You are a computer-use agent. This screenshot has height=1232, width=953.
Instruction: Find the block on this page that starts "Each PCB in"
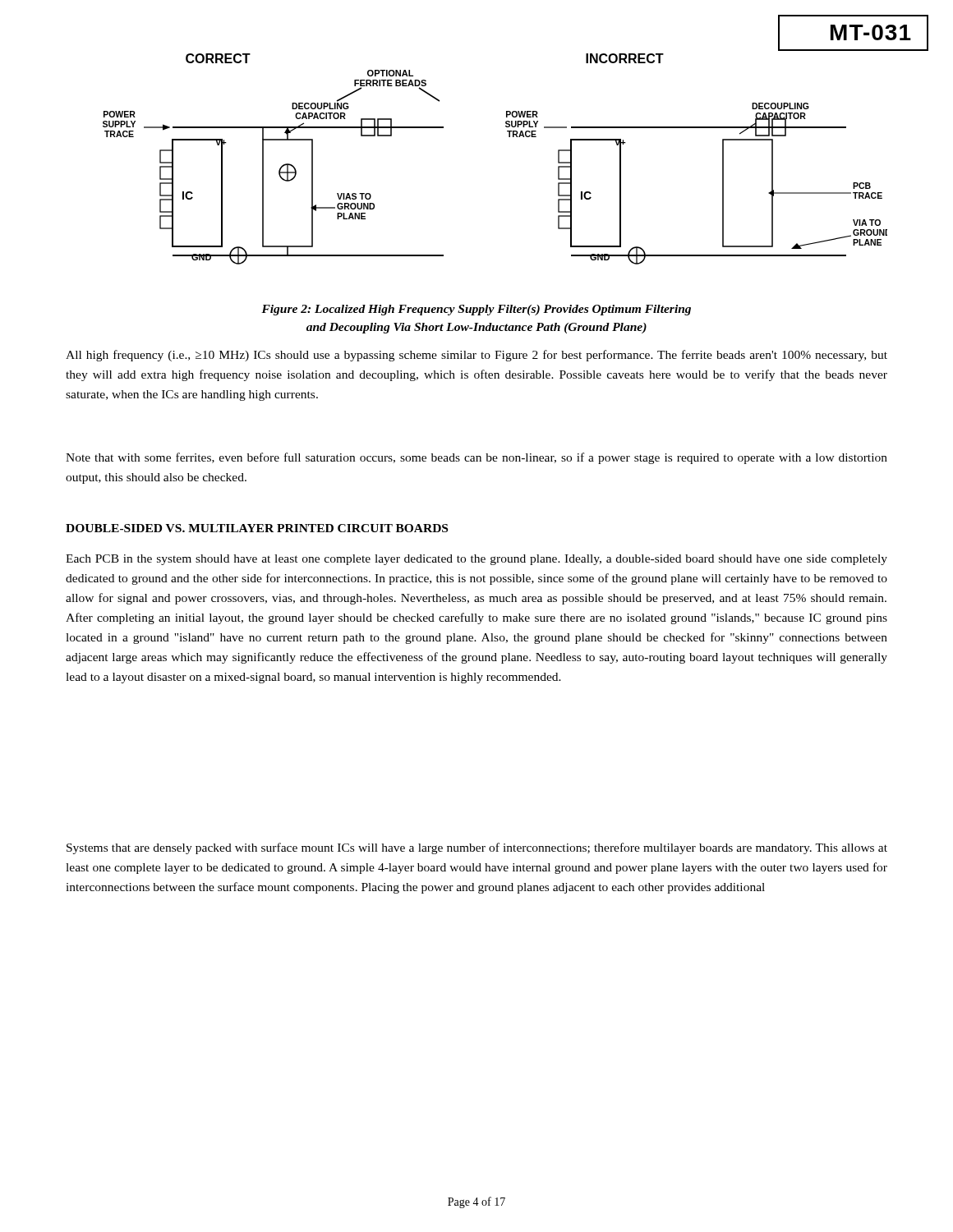click(476, 617)
